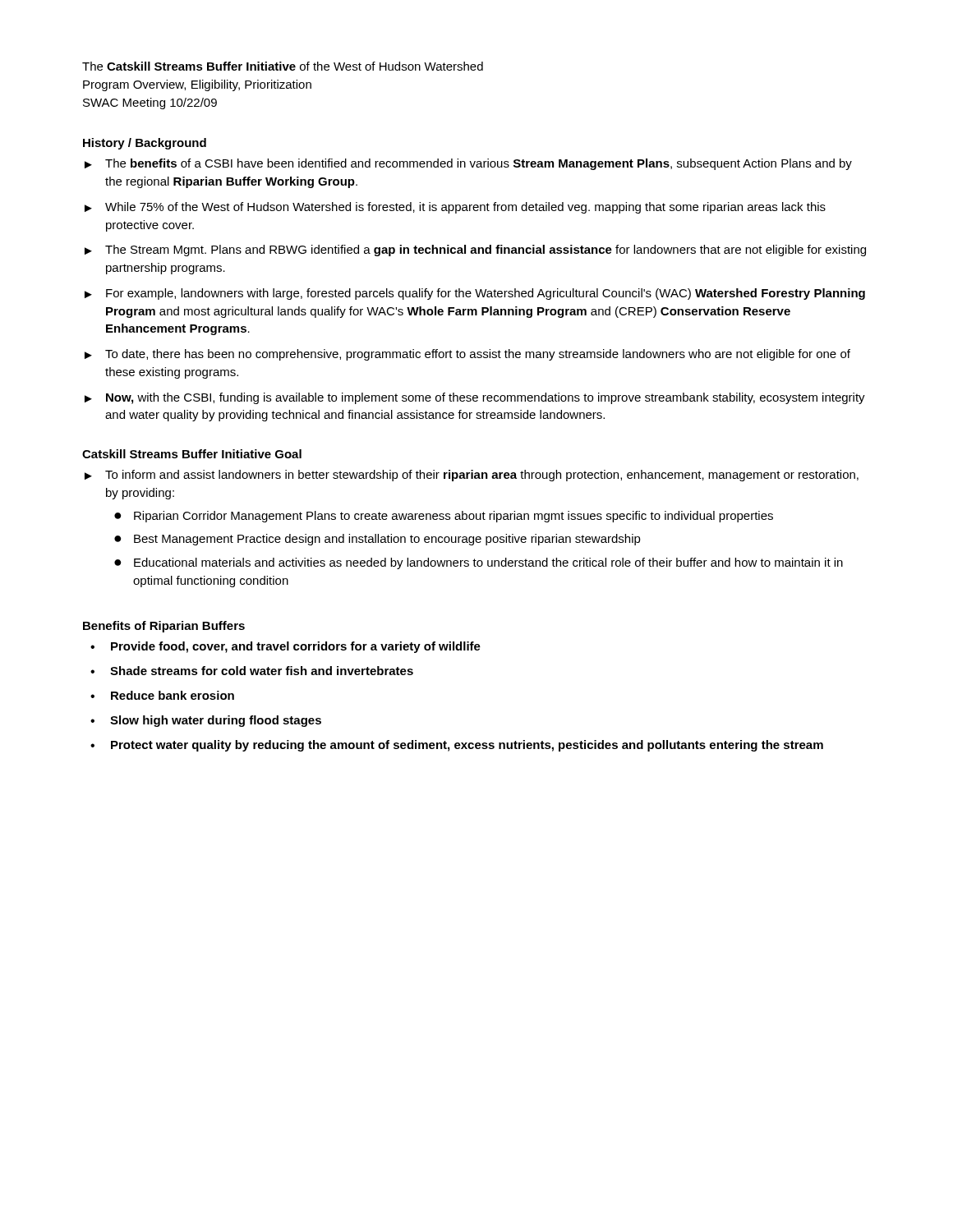Image resolution: width=953 pixels, height=1232 pixels.
Task: Locate the text "Catskill Streams Buffer Initiative Goal"
Action: point(192,454)
